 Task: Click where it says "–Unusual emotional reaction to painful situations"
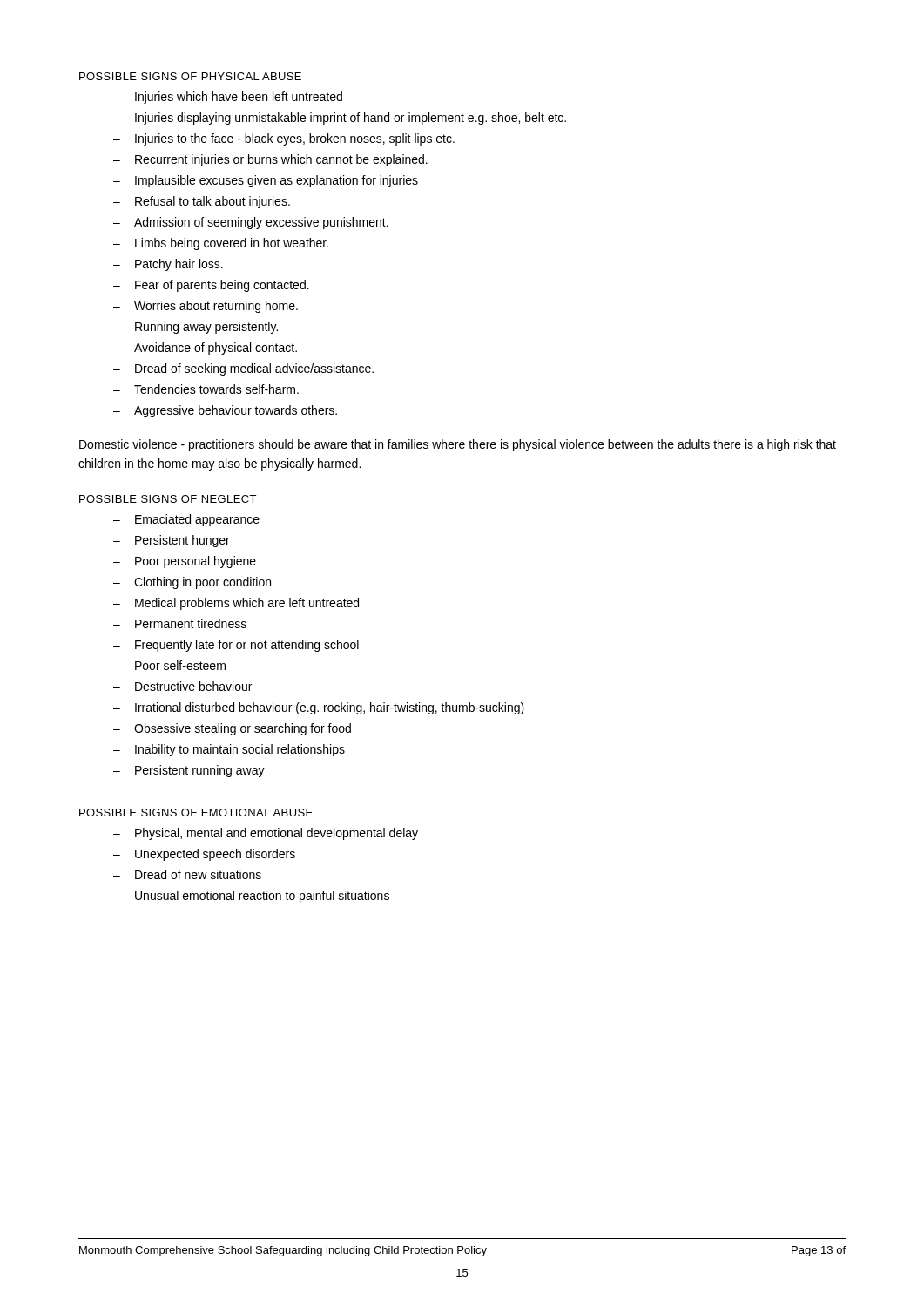tap(251, 896)
